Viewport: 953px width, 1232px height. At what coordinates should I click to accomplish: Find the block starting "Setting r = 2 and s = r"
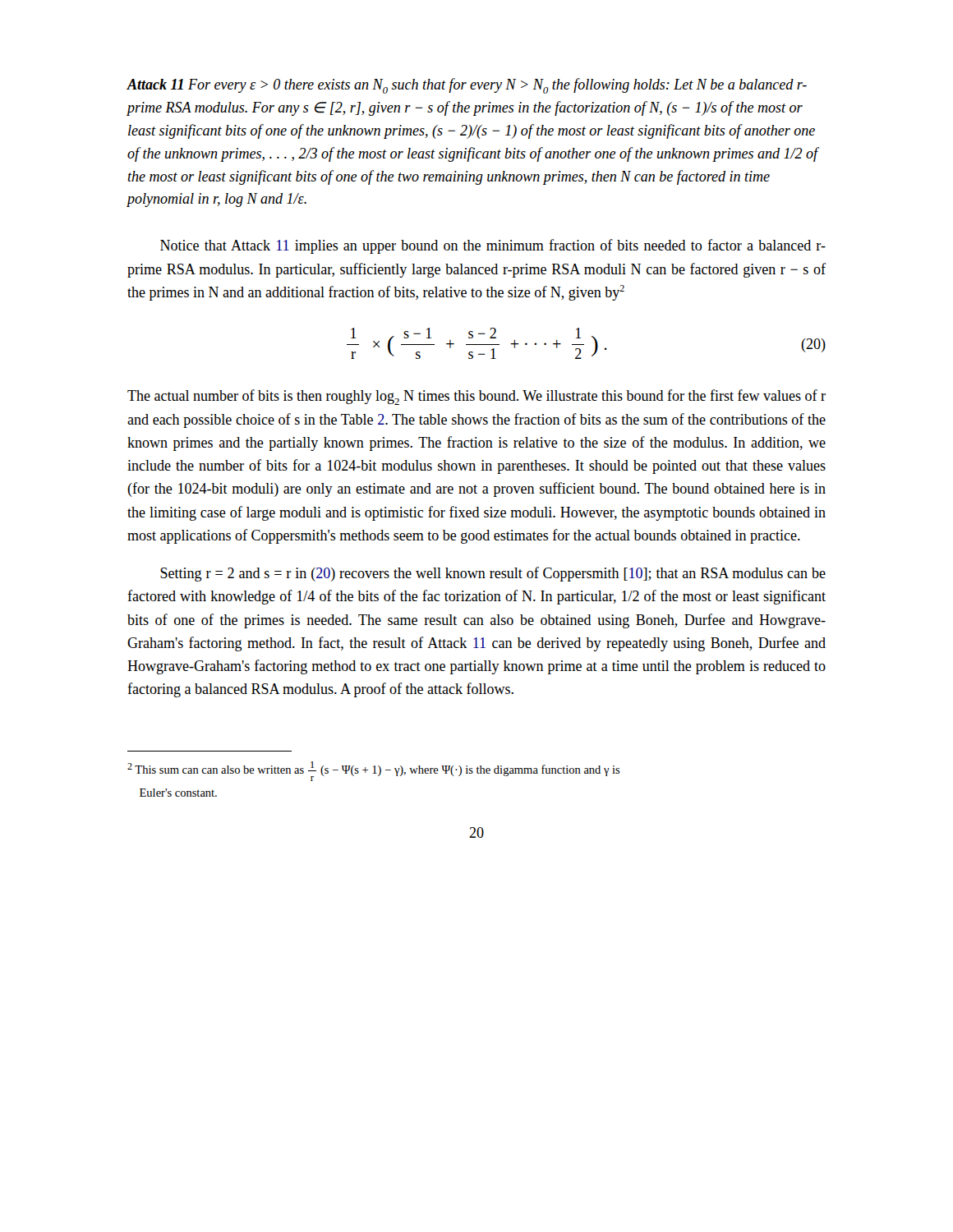(476, 631)
